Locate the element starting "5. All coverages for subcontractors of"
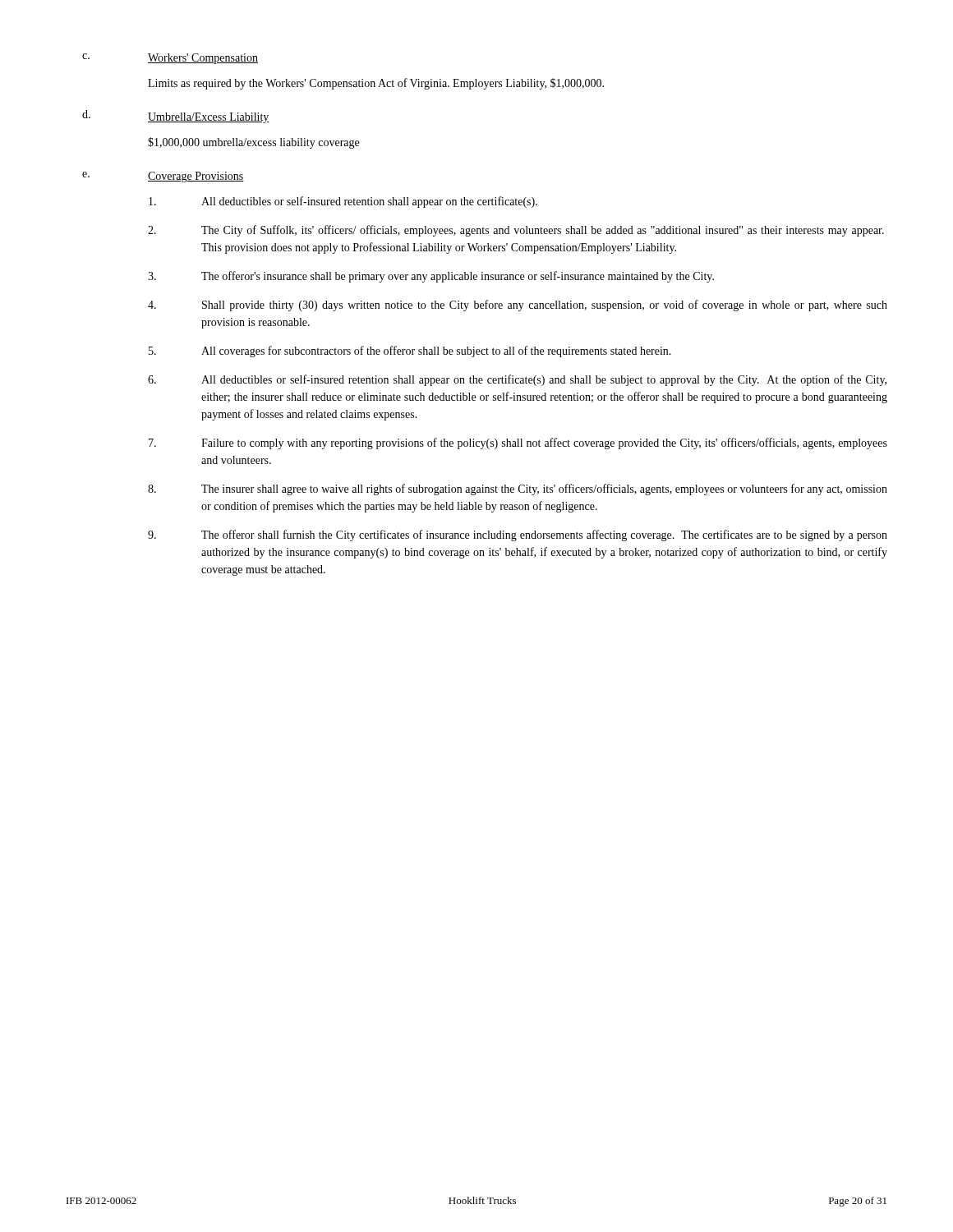The image size is (953, 1232). (518, 351)
